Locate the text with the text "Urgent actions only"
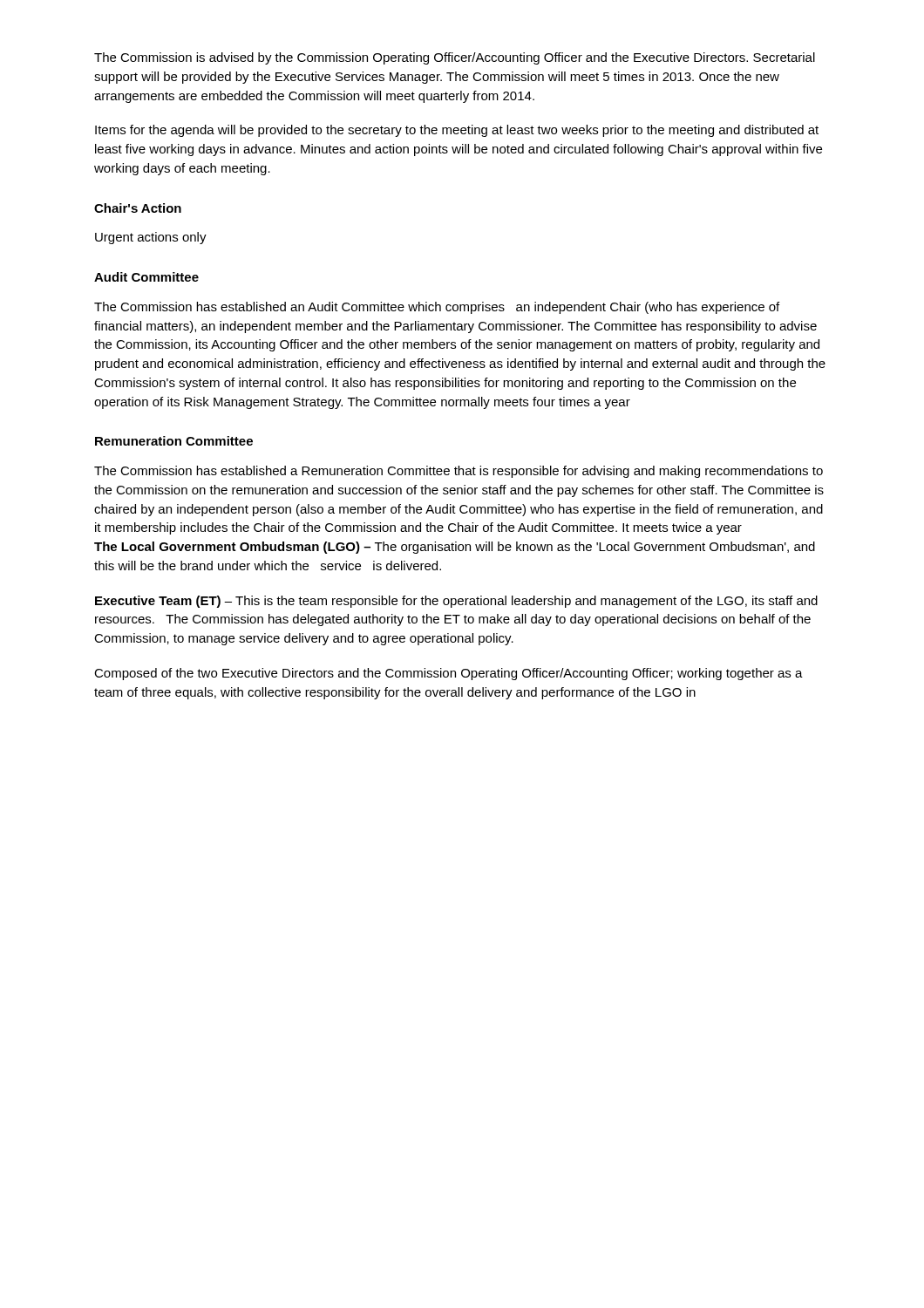 coord(150,237)
